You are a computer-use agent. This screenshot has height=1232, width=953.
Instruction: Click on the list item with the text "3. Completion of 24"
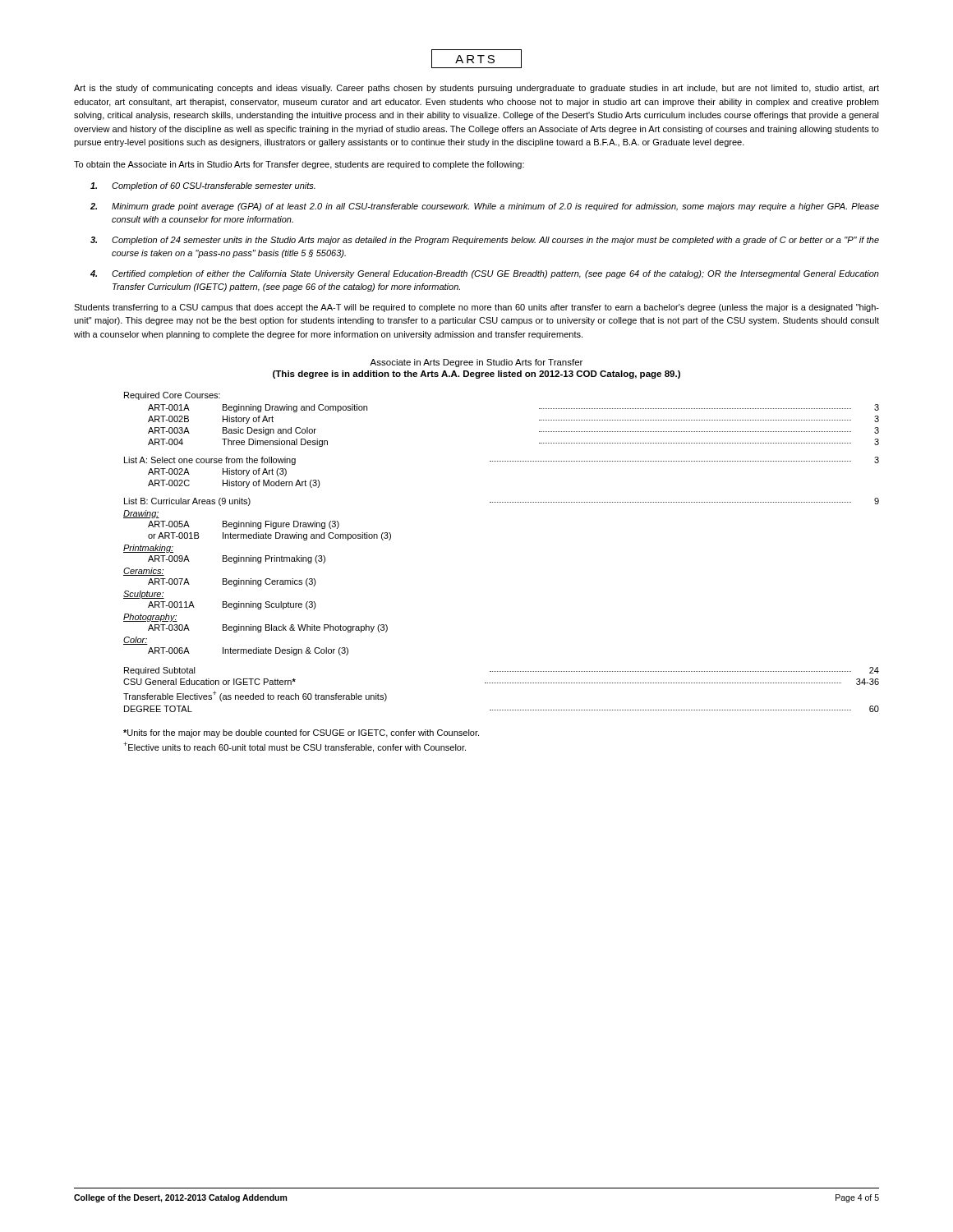(x=485, y=246)
